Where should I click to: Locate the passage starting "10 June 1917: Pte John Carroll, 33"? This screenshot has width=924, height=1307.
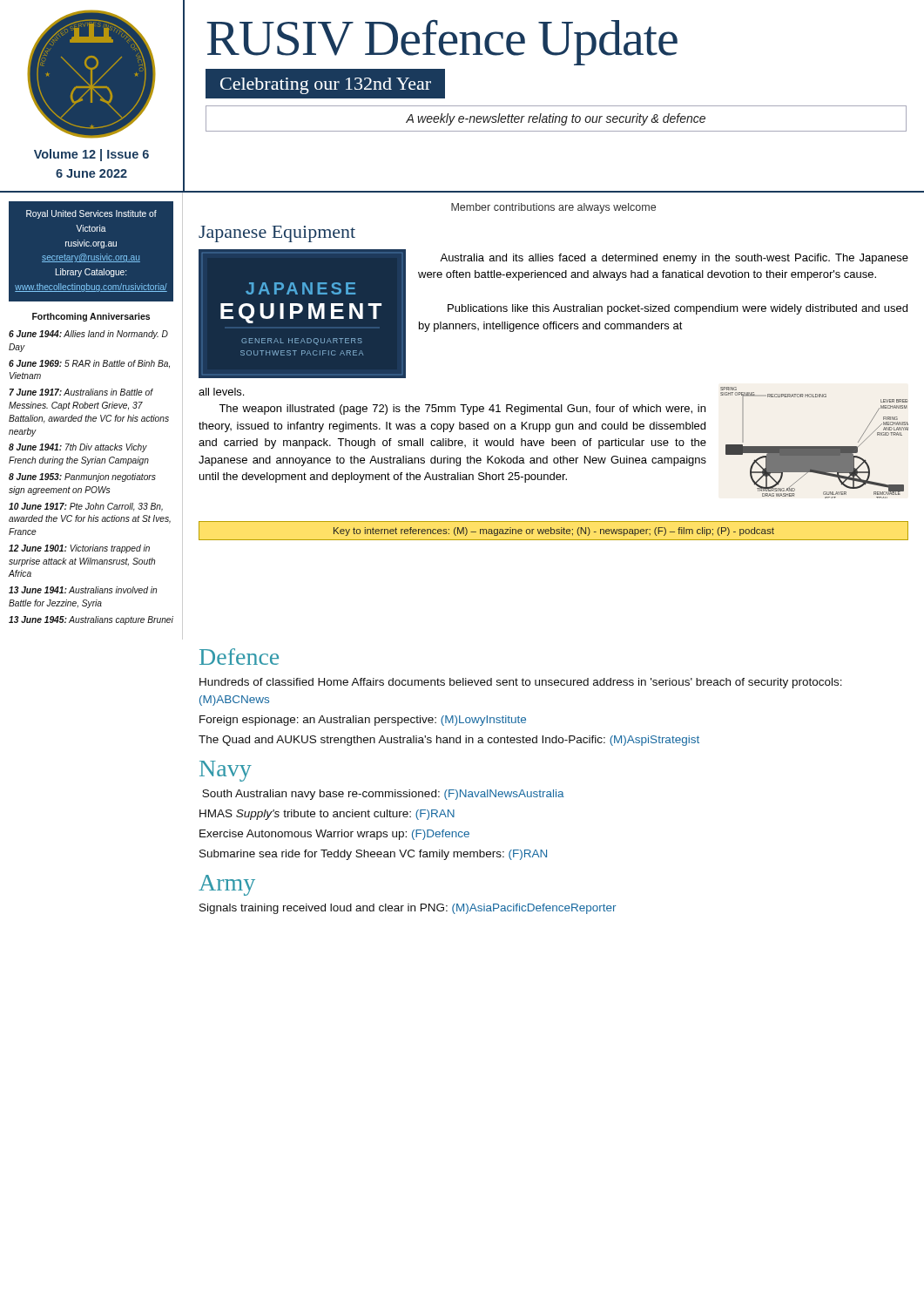pyautogui.click(x=90, y=519)
